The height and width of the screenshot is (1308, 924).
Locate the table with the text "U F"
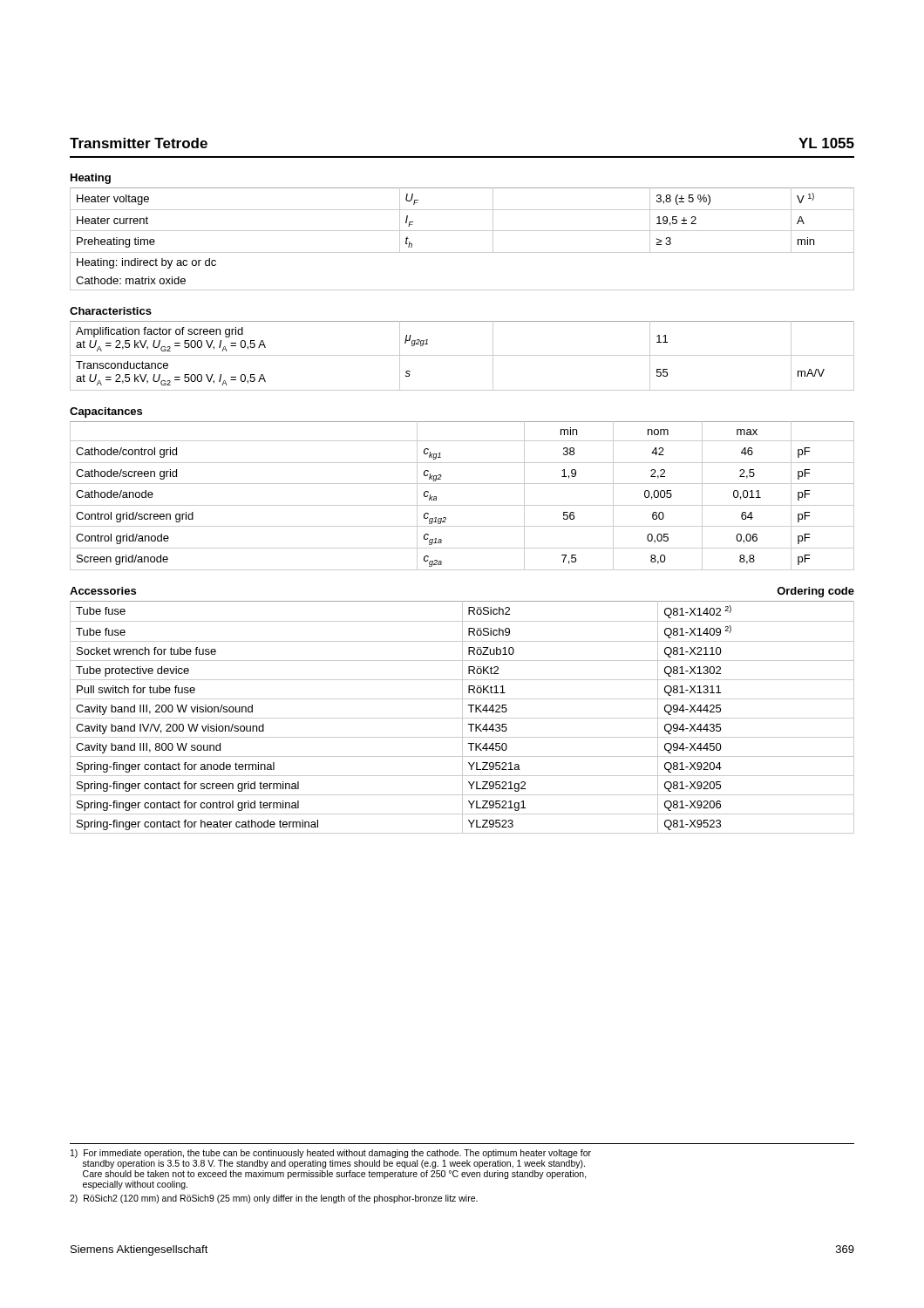click(462, 239)
